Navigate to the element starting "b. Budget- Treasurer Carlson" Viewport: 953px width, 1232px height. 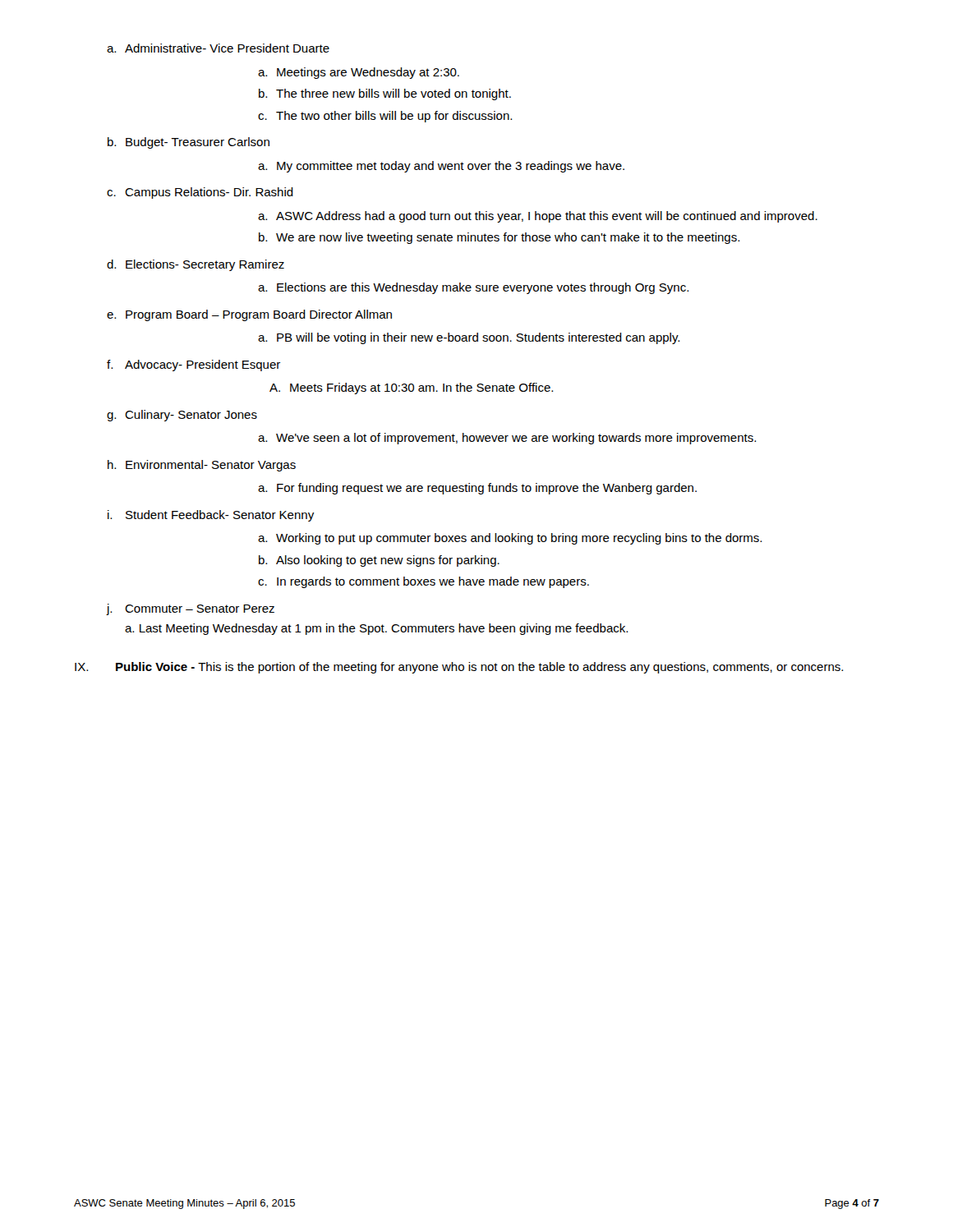[189, 143]
